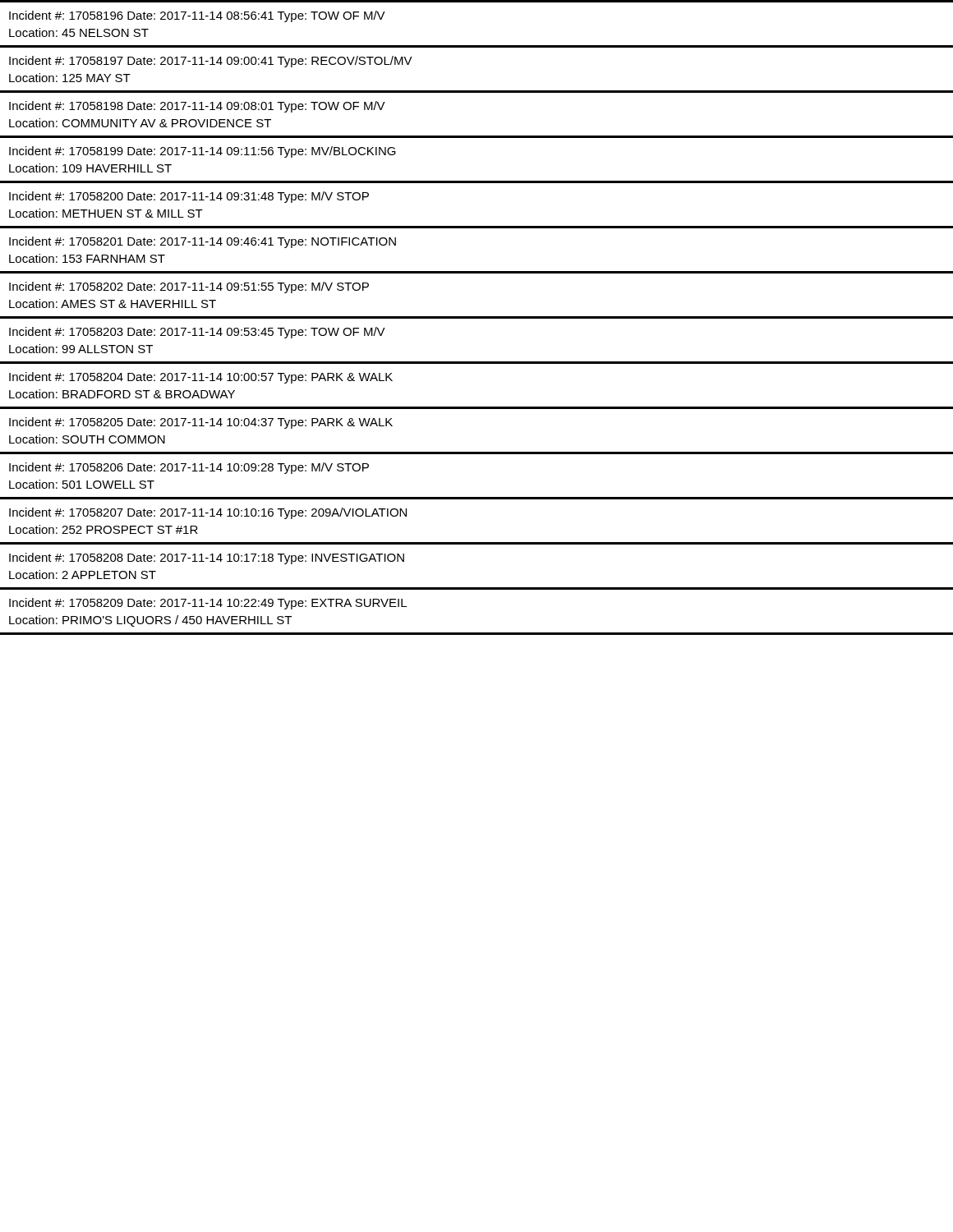953x1232 pixels.
Task: Where is the passage that starts "Incident #: 17058203 Date: 2017-11-14 09:53:45 Type: TOW"?
Action: pyautogui.click(x=197, y=333)
